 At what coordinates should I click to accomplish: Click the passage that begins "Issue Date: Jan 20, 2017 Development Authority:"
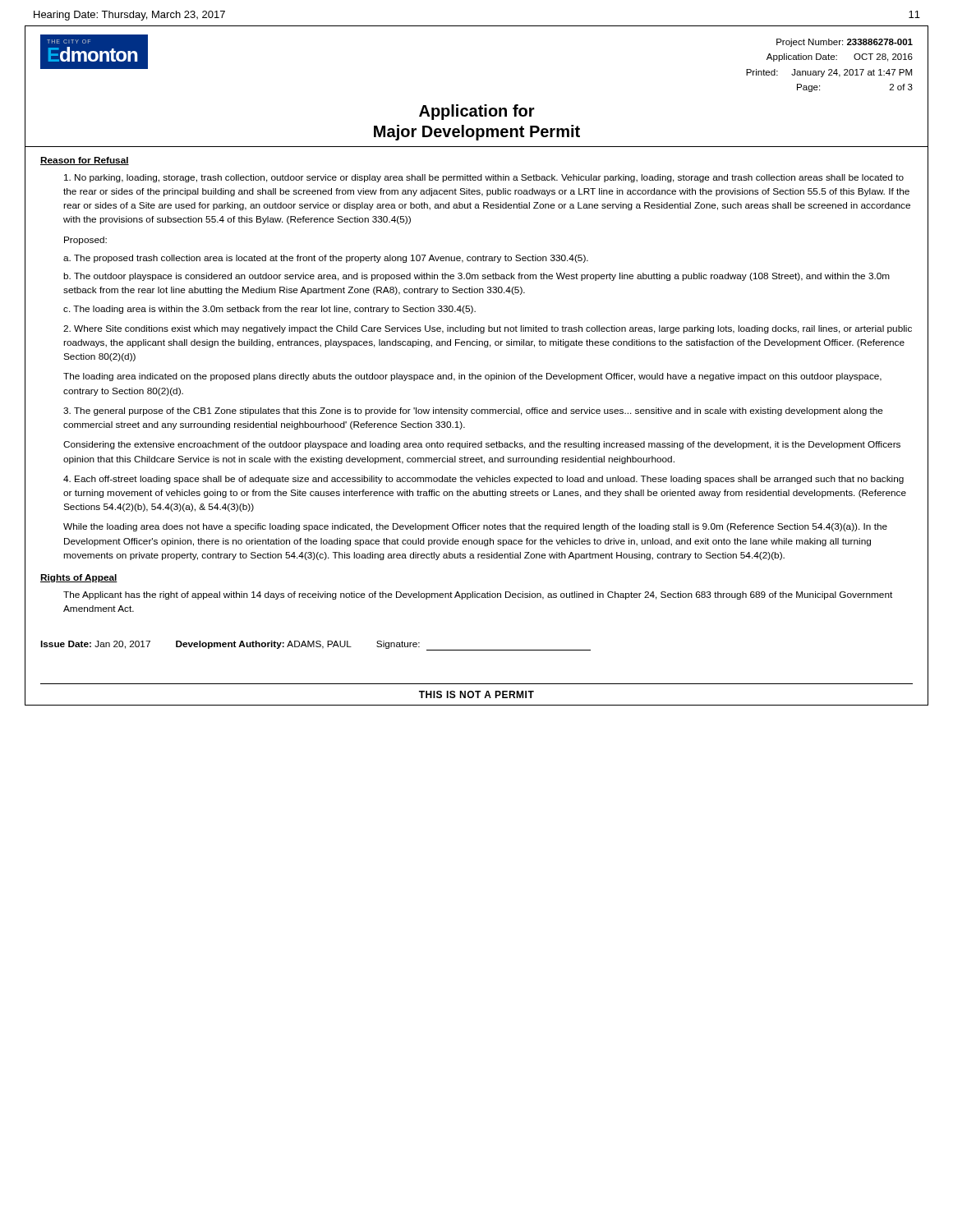(315, 644)
